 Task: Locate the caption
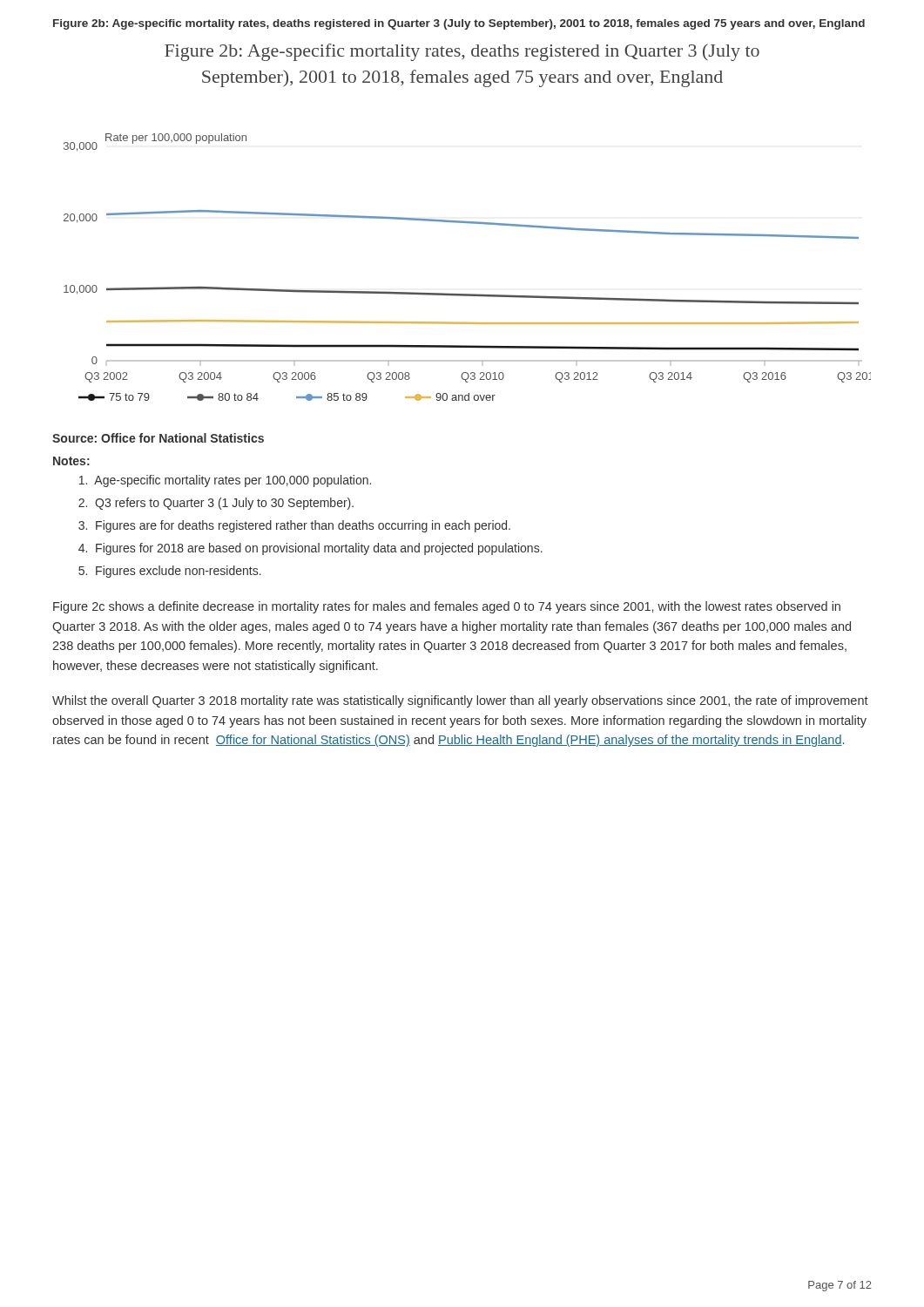click(x=459, y=23)
